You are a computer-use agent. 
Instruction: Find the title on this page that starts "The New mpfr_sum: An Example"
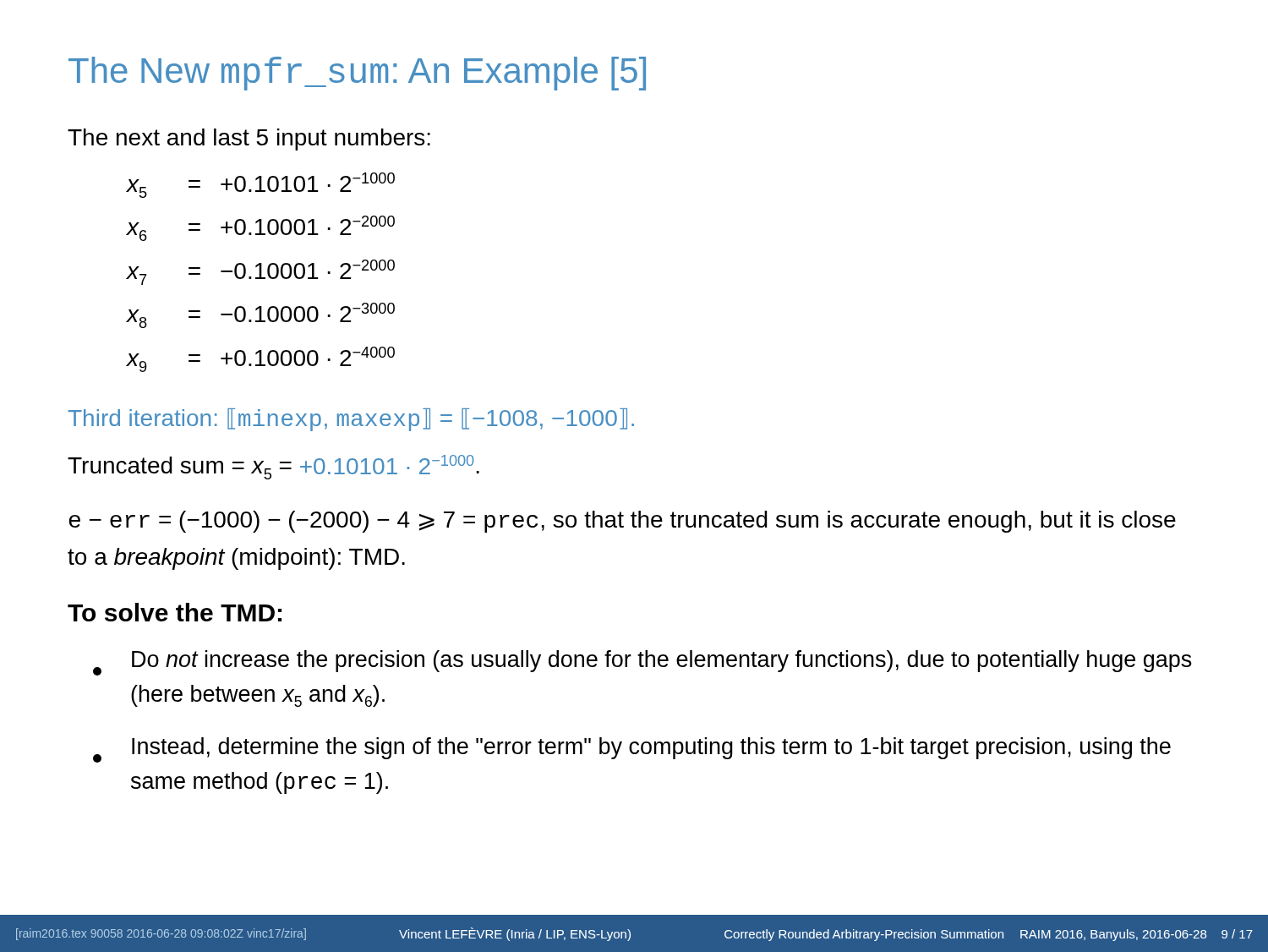pyautogui.click(x=358, y=72)
